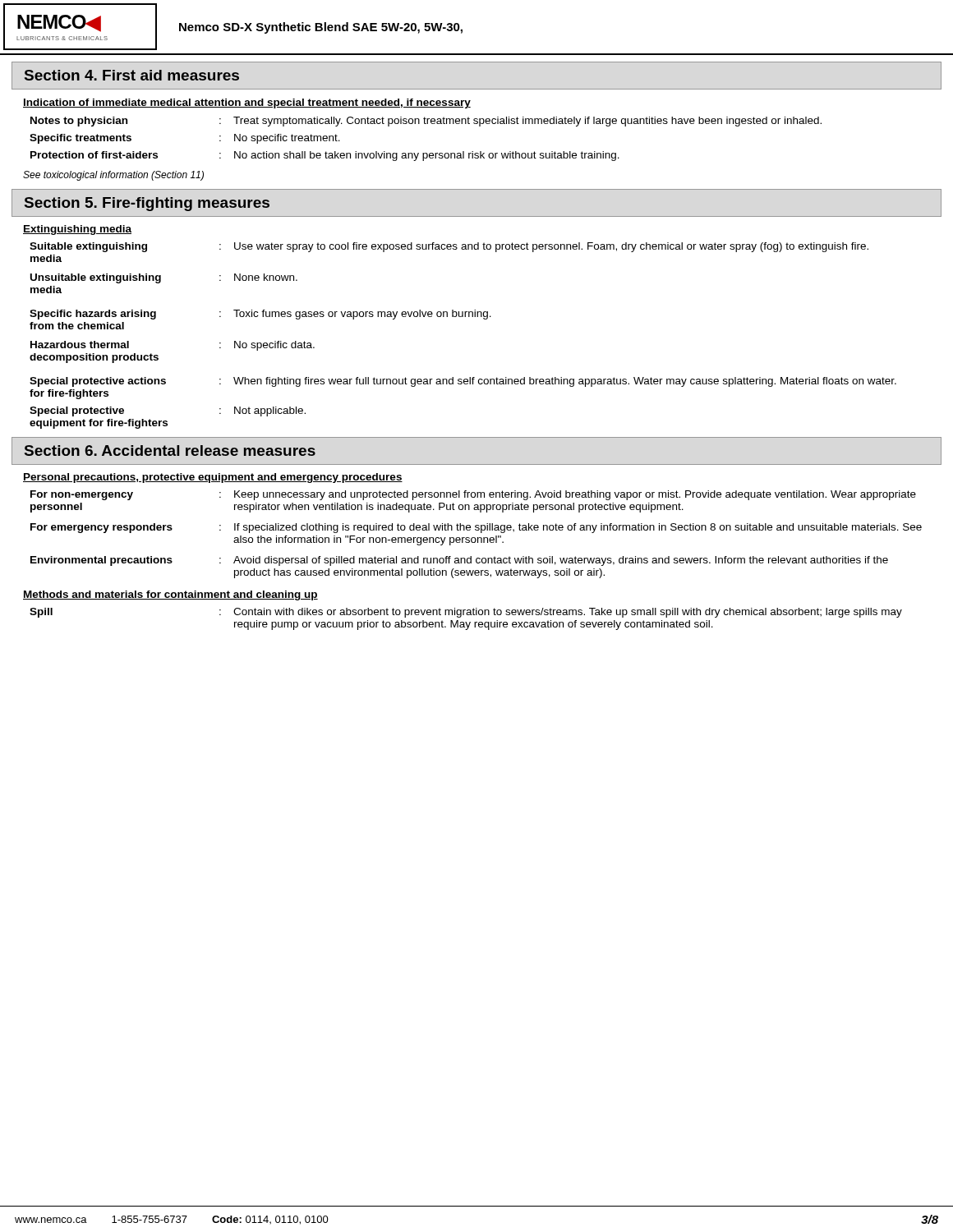Locate the list item that says "Unsuitable extinguishingmedia : None known."
Screen dimensions: 1232x953
click(164, 278)
